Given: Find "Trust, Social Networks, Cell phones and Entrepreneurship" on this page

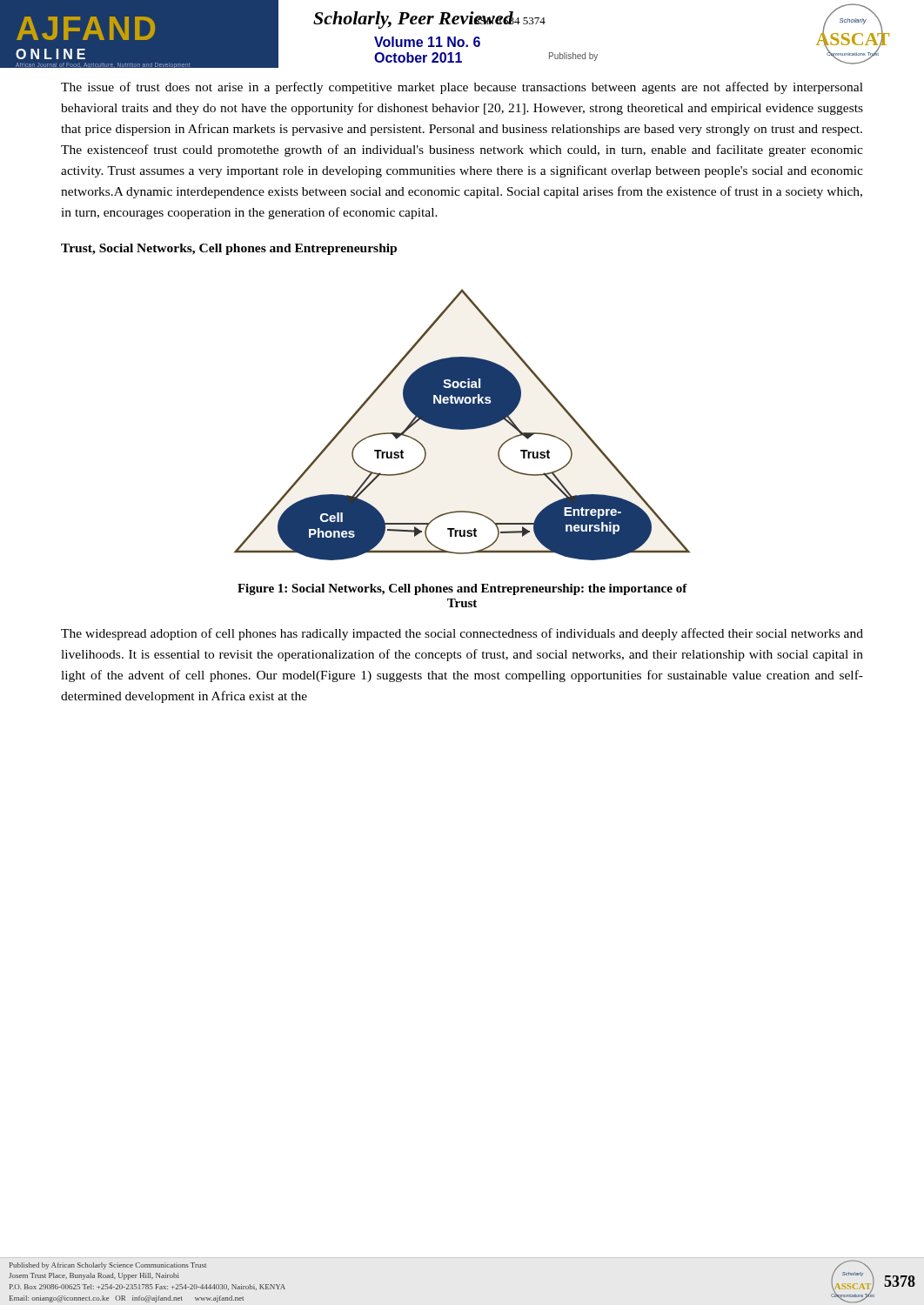Looking at the screenshot, I should (229, 248).
